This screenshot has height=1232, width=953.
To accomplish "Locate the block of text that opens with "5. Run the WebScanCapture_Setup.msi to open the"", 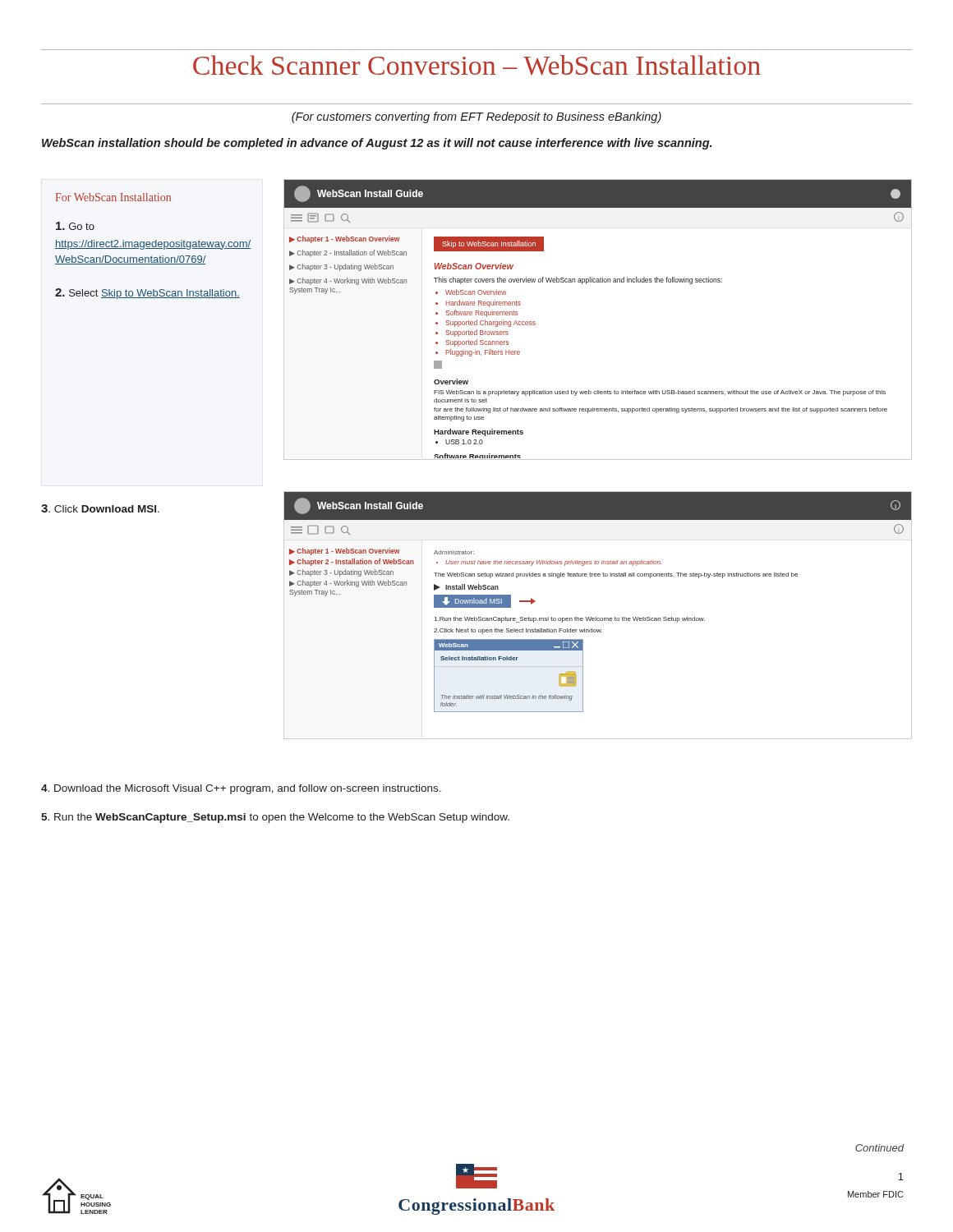I will click(x=276, y=817).
